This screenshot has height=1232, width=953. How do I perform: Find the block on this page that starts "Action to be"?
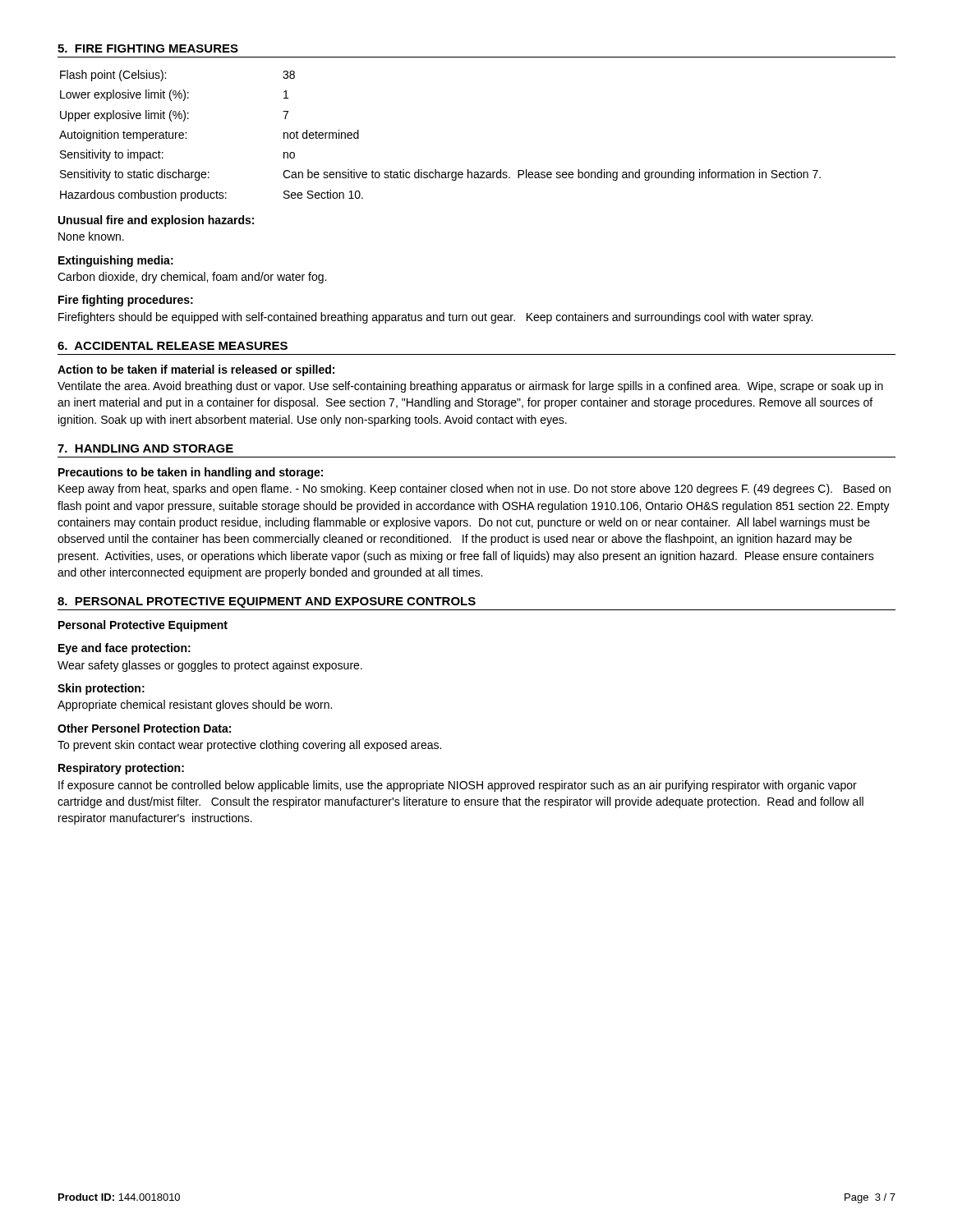point(476,395)
